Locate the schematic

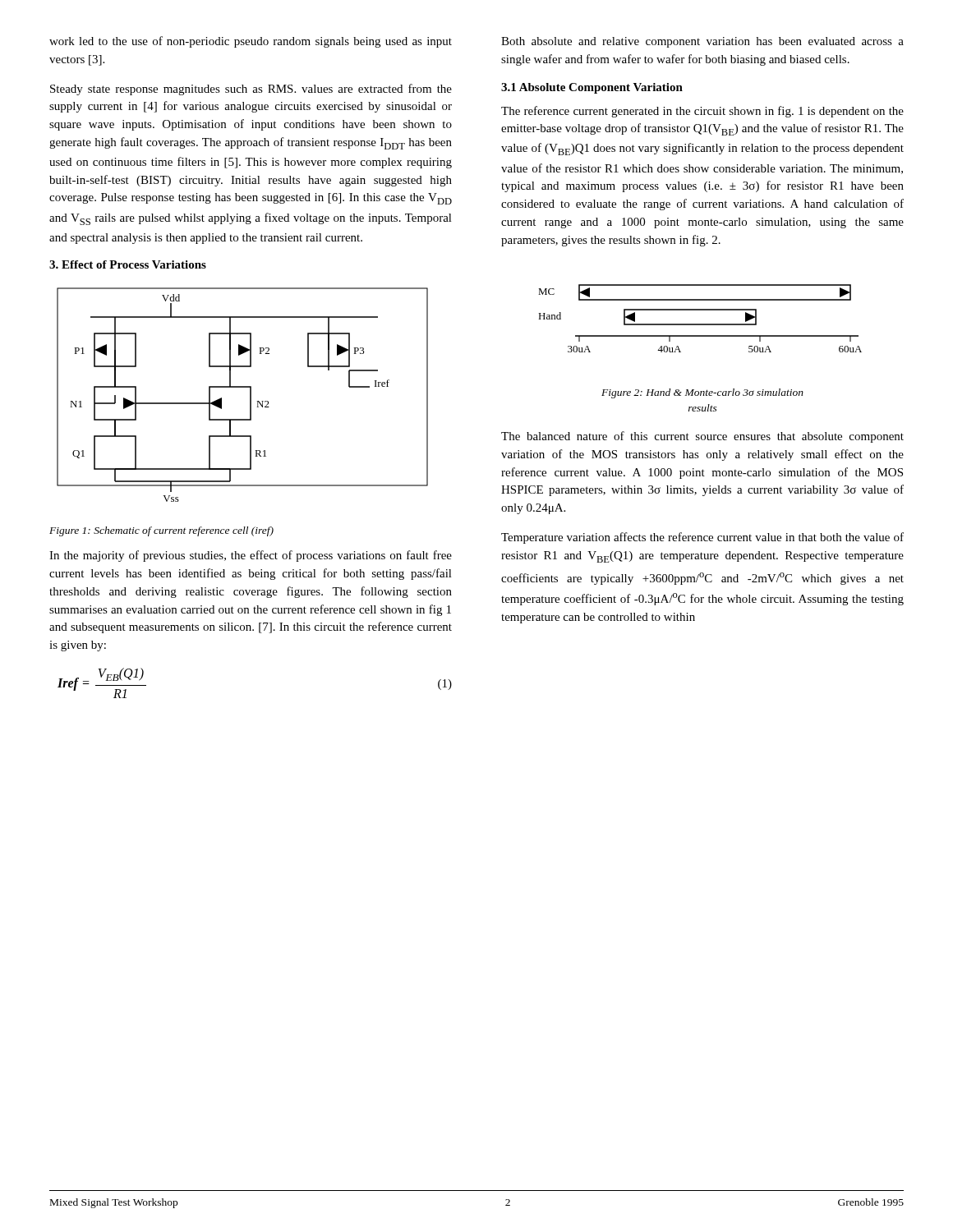click(x=251, y=399)
